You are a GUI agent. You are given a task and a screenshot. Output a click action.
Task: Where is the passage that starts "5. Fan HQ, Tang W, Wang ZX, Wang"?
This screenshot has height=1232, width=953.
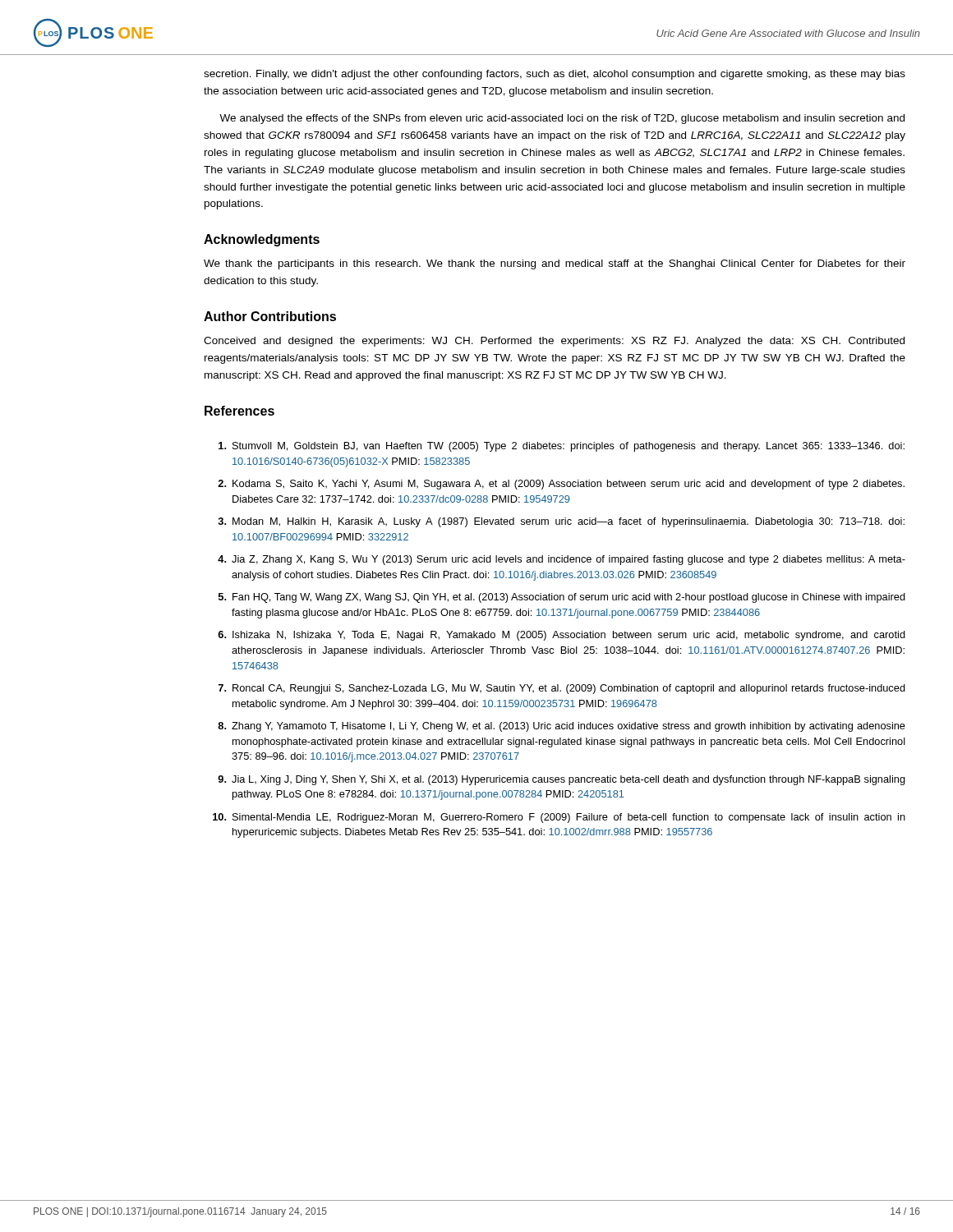coord(555,605)
